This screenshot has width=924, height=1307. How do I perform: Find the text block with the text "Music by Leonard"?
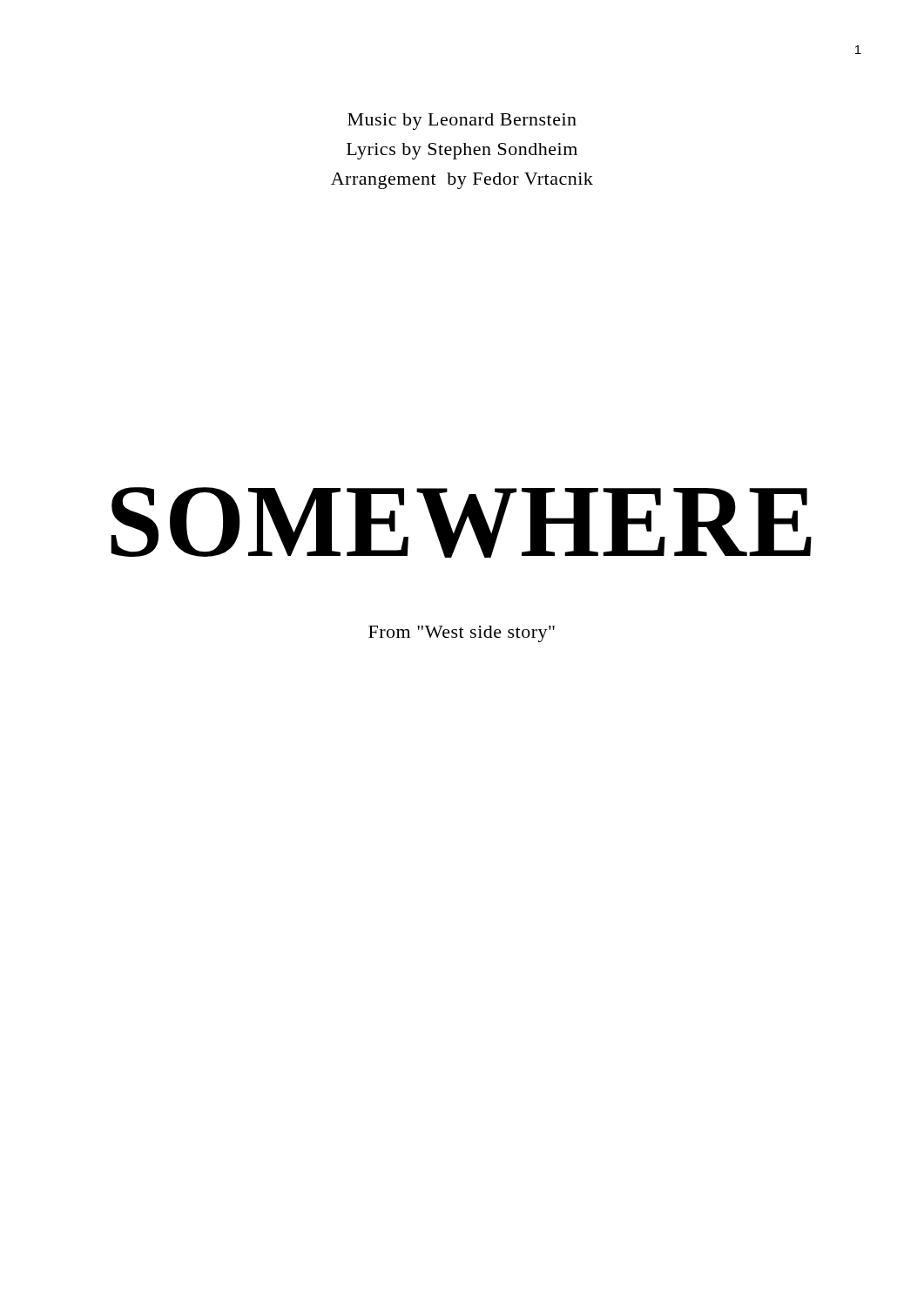pos(462,149)
